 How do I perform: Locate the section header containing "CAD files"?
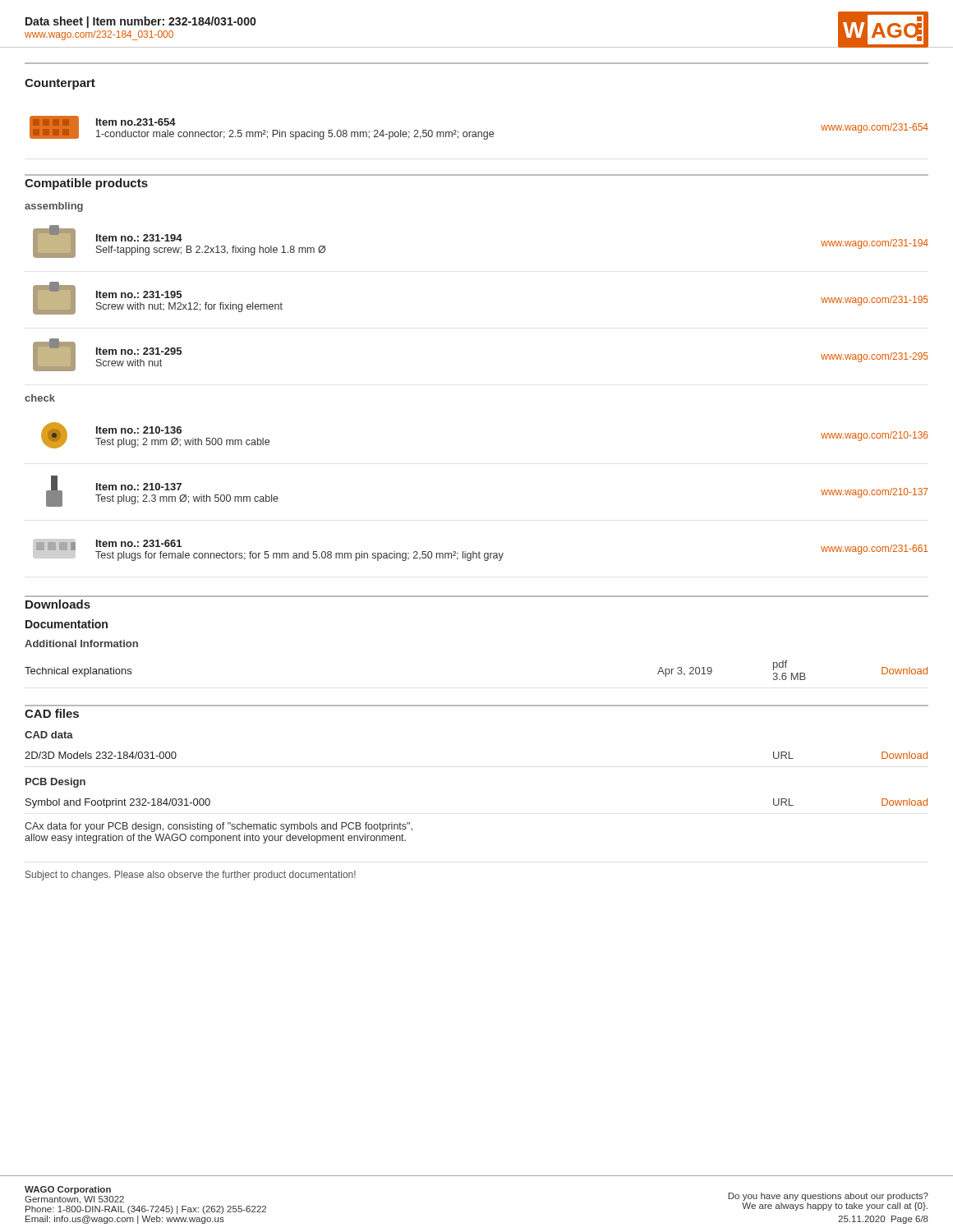(x=52, y=713)
